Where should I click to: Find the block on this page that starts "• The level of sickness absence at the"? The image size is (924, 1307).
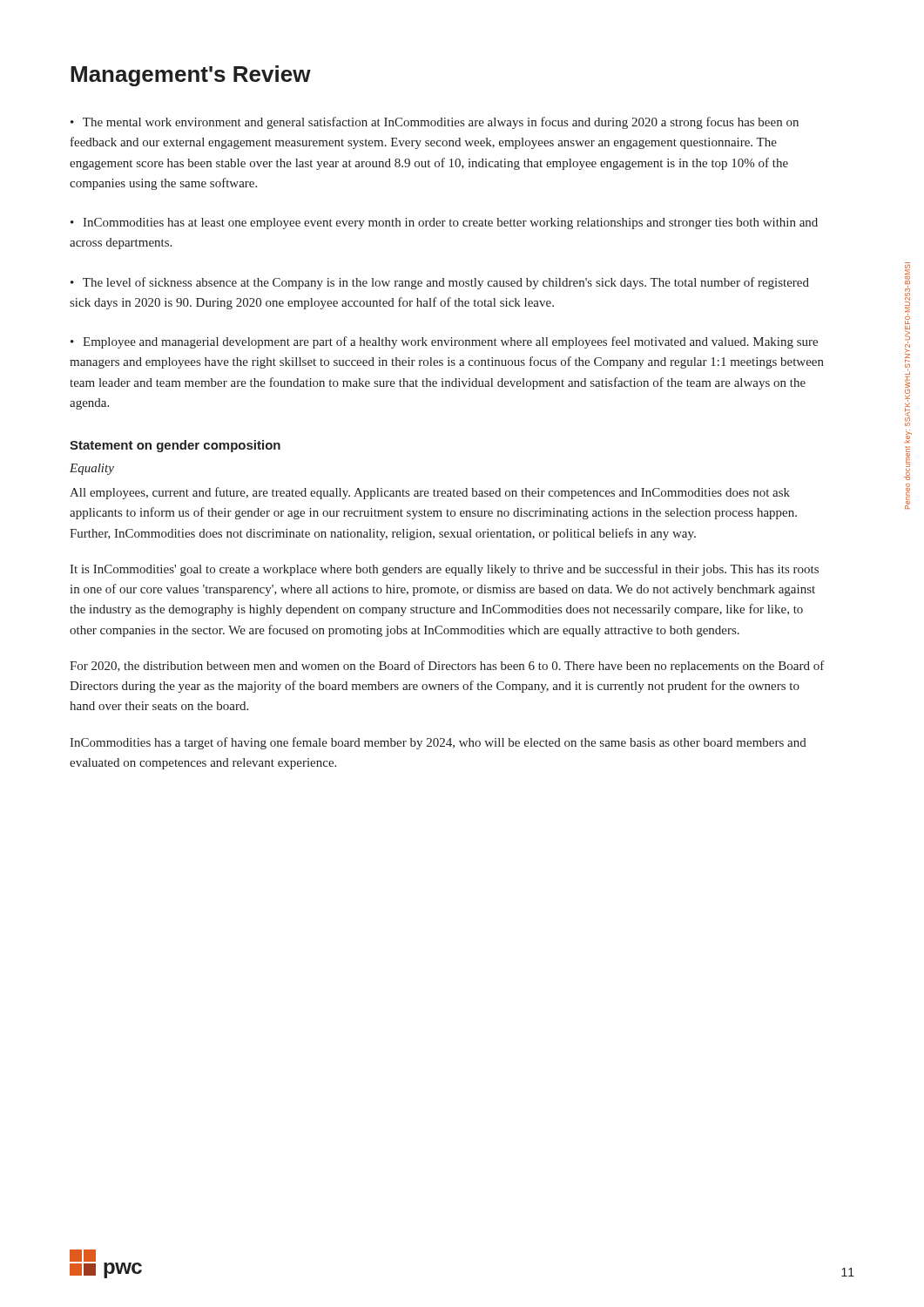pyautogui.click(x=449, y=293)
